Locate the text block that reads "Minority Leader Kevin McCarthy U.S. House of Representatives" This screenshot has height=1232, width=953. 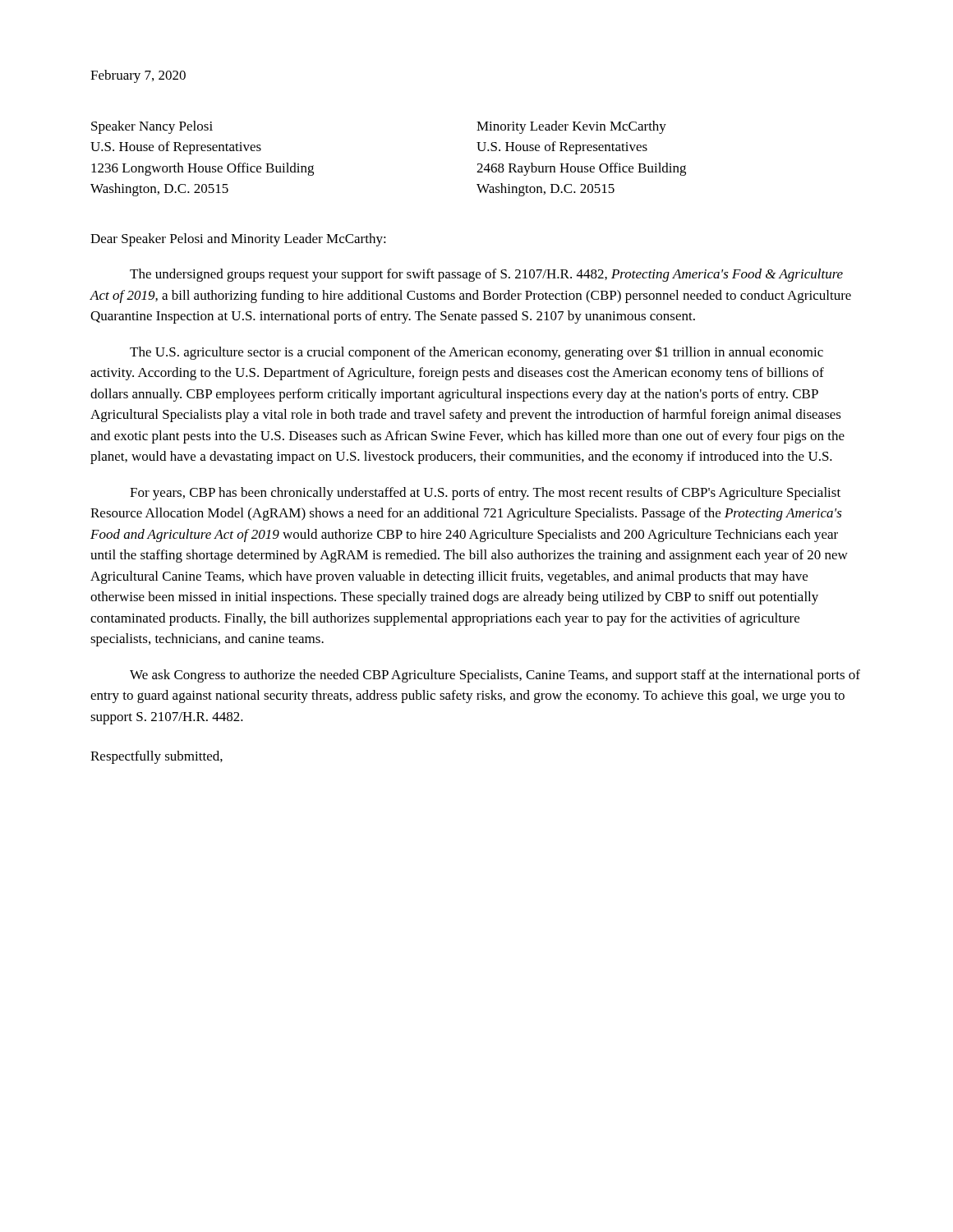point(582,157)
